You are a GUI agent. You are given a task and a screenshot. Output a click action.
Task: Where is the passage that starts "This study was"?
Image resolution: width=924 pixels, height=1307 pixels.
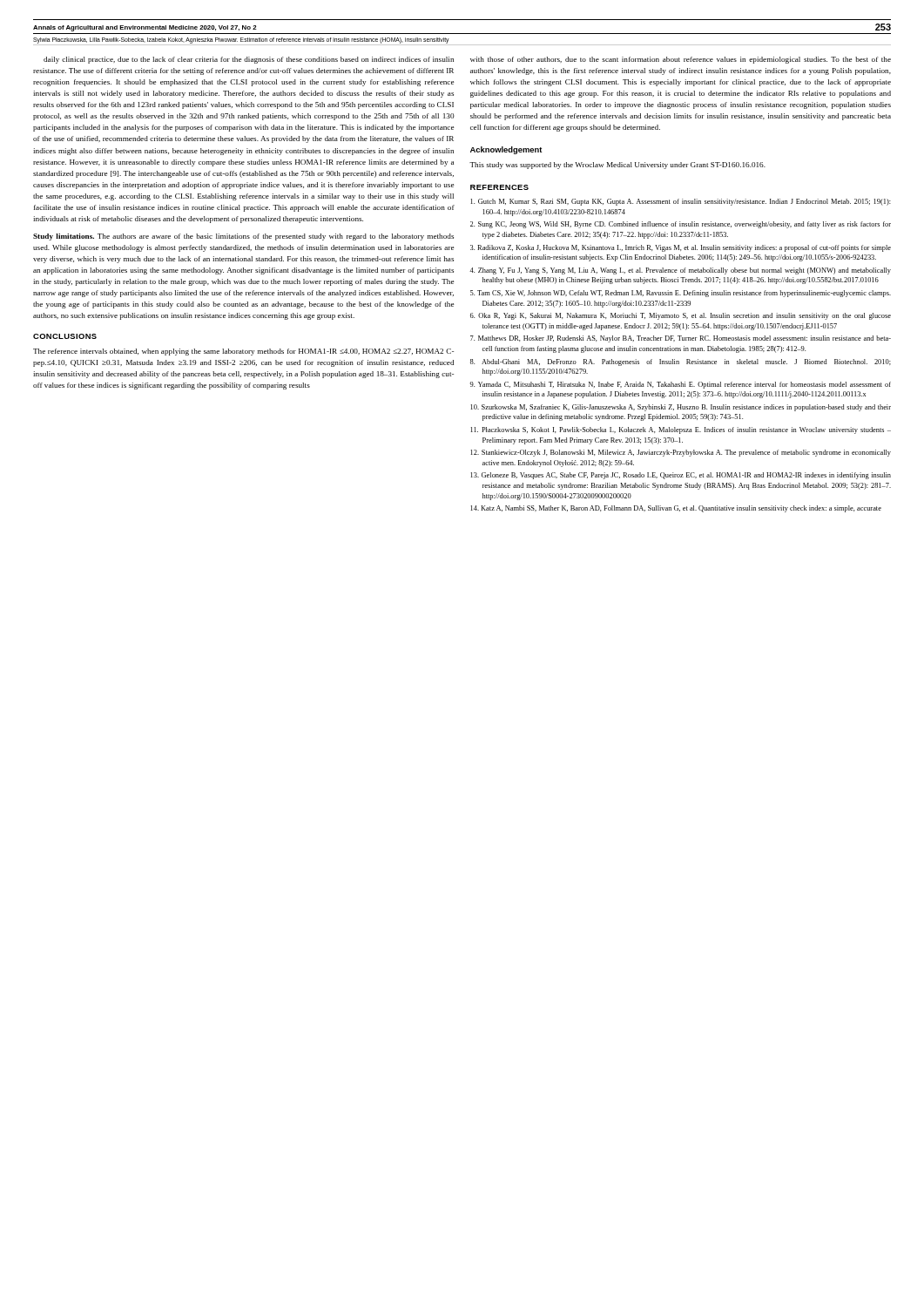point(618,164)
